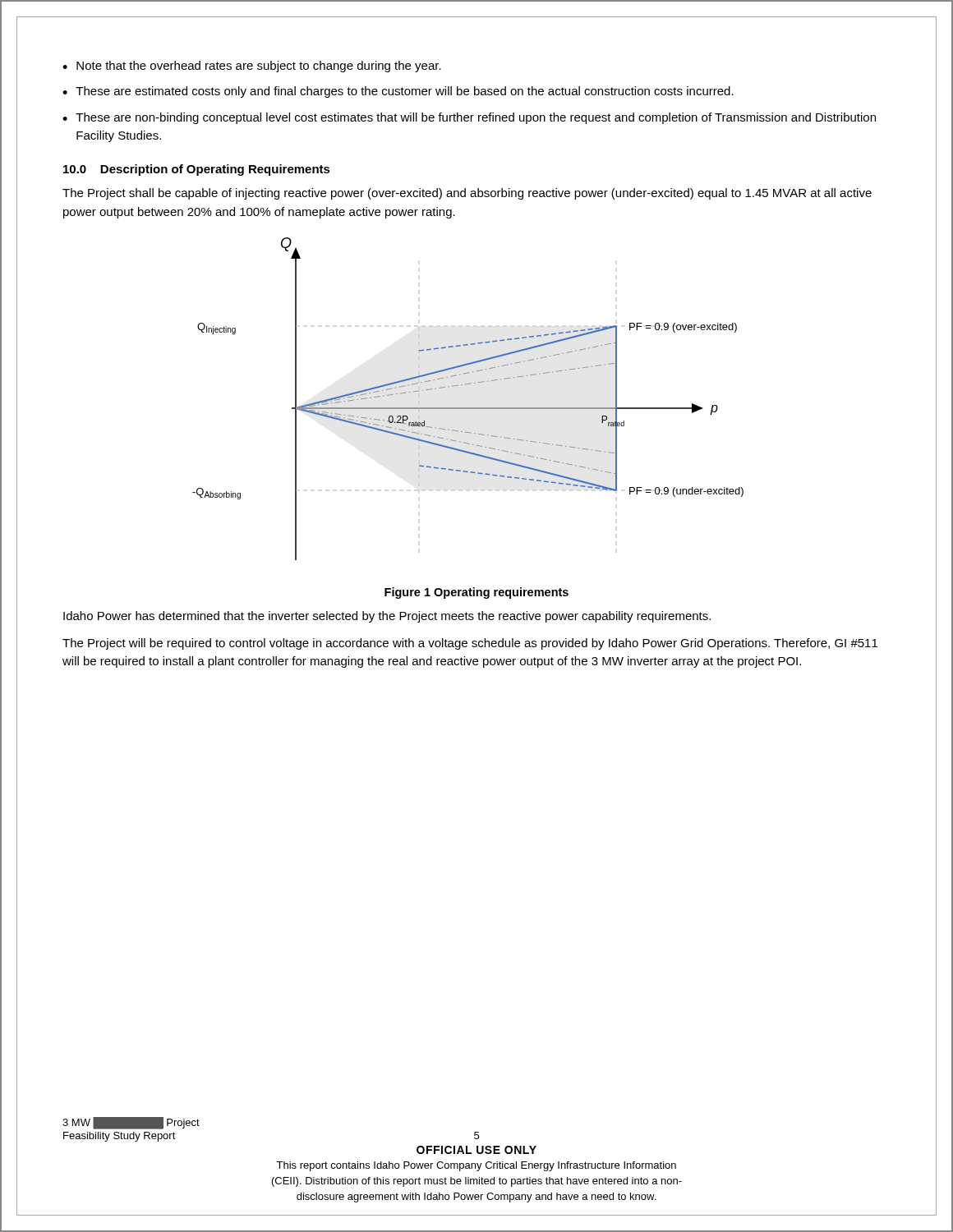953x1232 pixels.
Task: Locate a engineering diagram
Action: coord(476,408)
